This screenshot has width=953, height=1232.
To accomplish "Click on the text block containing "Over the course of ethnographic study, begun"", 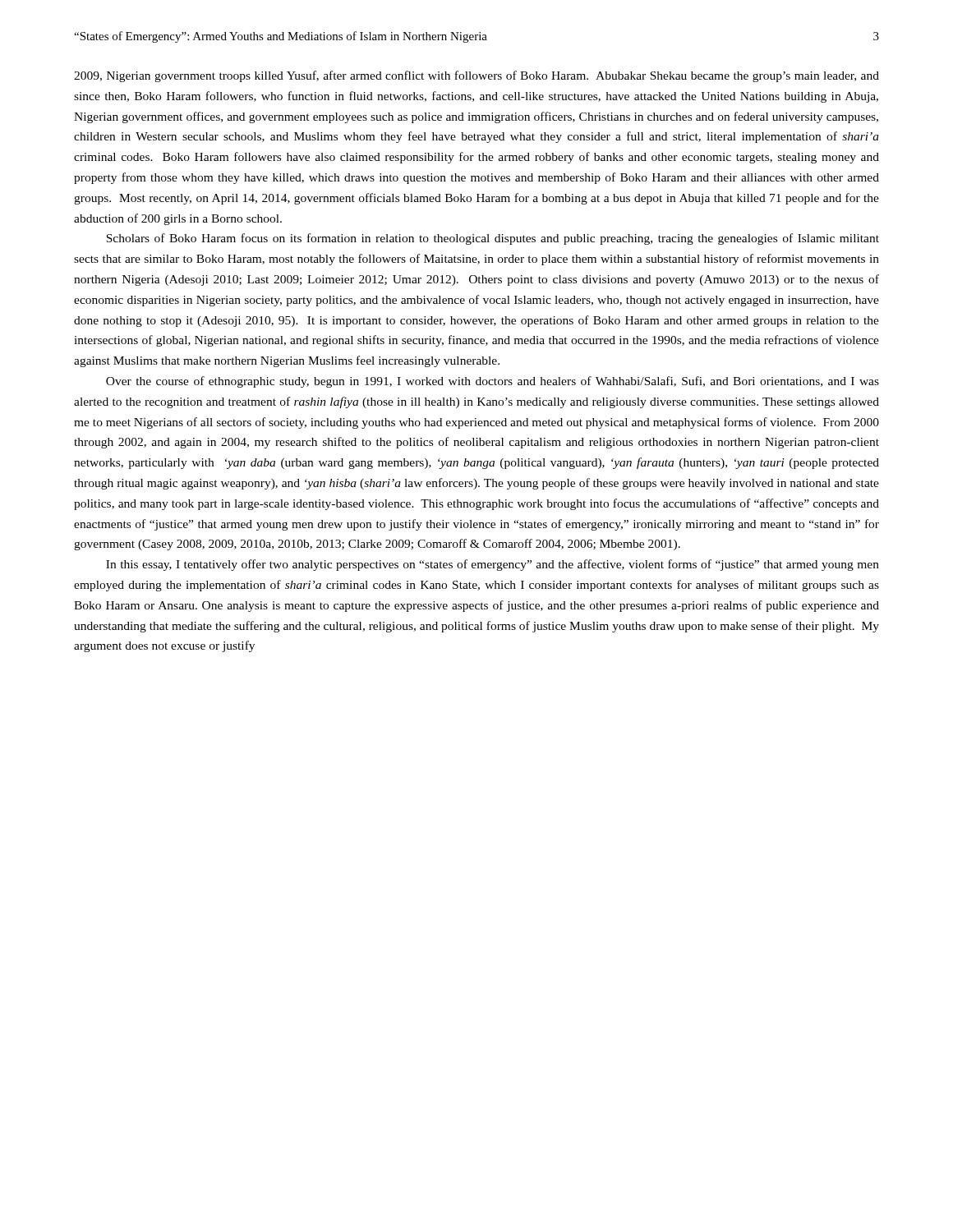I will (476, 463).
